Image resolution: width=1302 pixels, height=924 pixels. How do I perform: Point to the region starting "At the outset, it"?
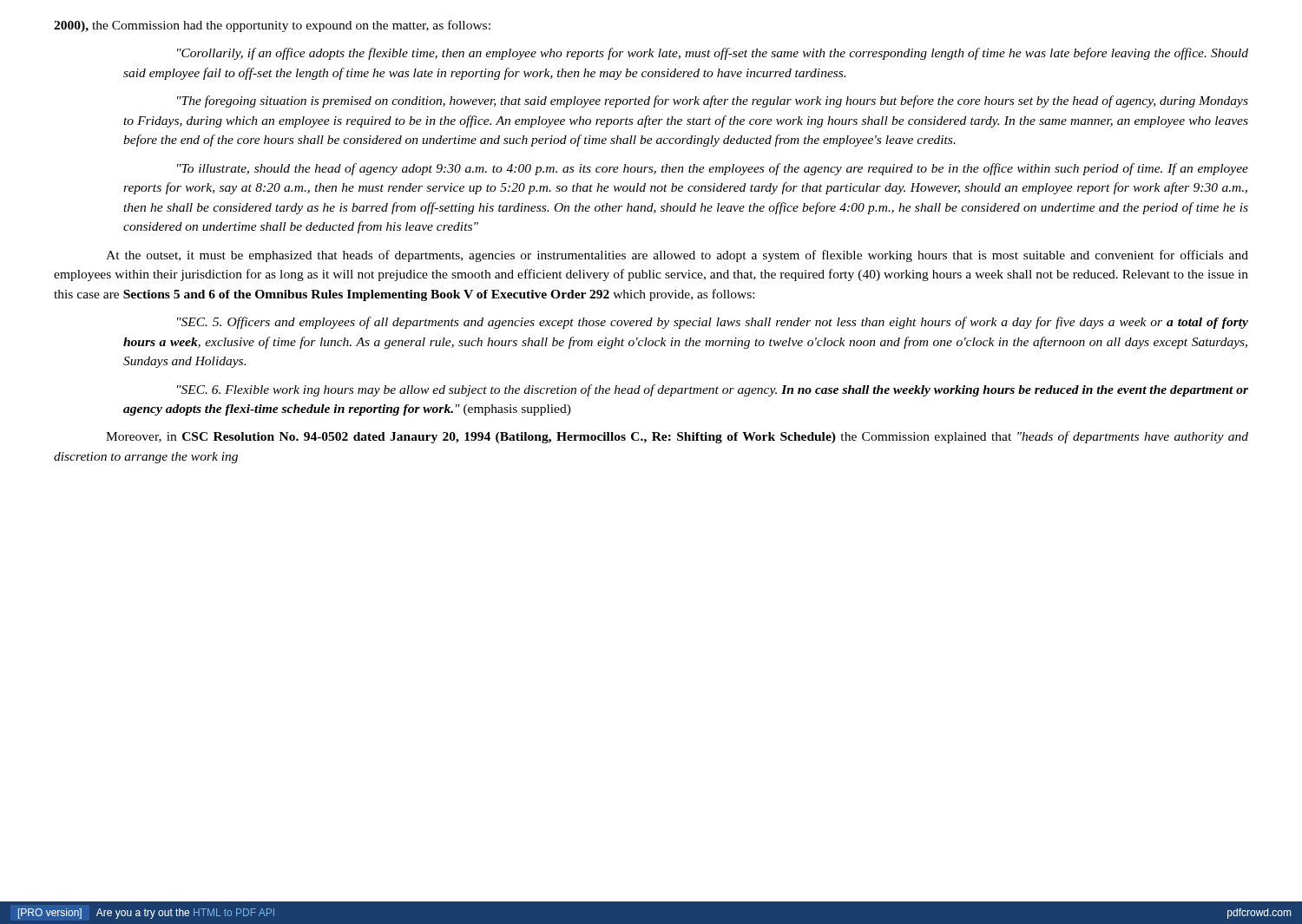click(651, 274)
